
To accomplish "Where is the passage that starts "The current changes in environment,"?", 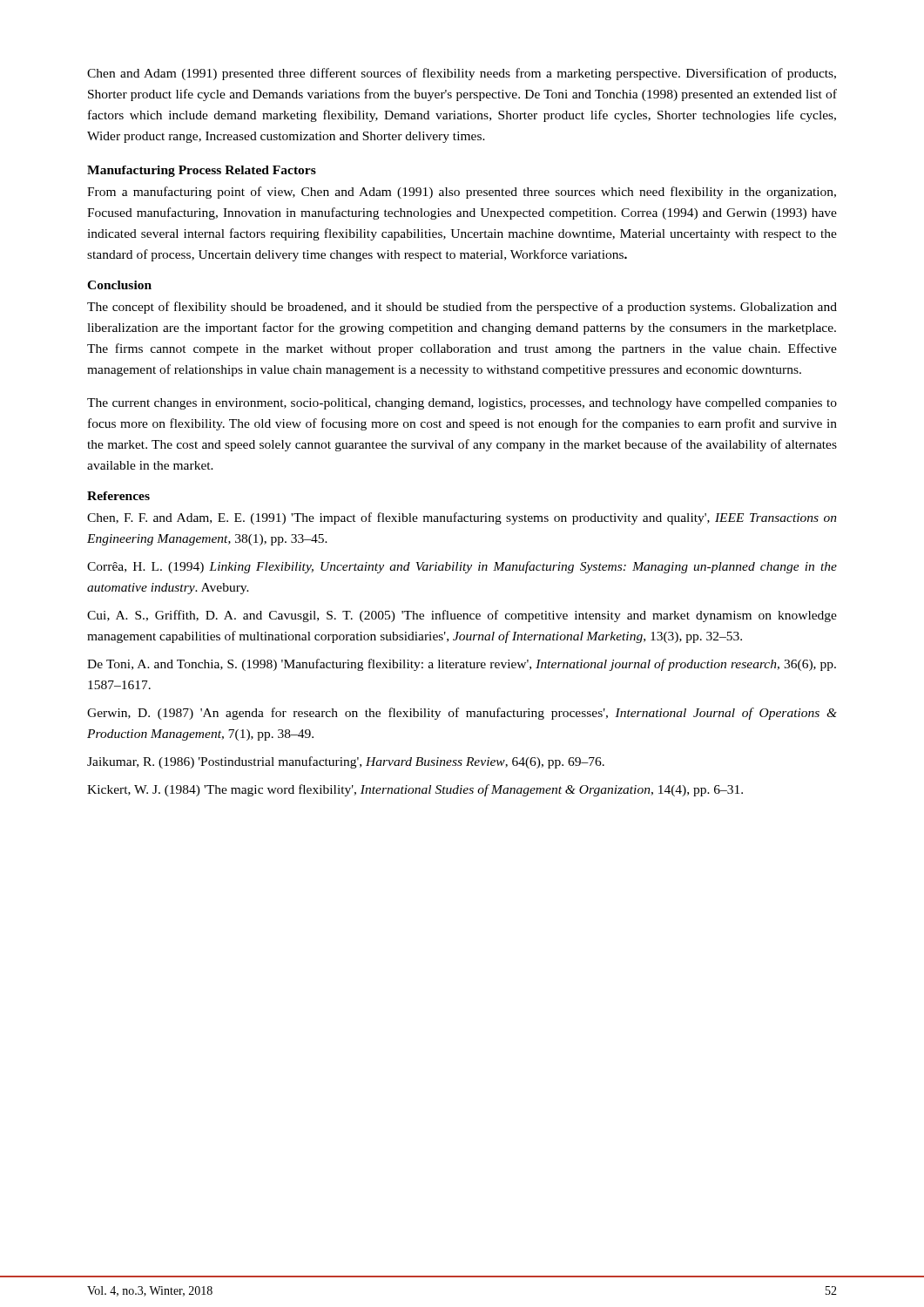I will pyautogui.click(x=462, y=434).
